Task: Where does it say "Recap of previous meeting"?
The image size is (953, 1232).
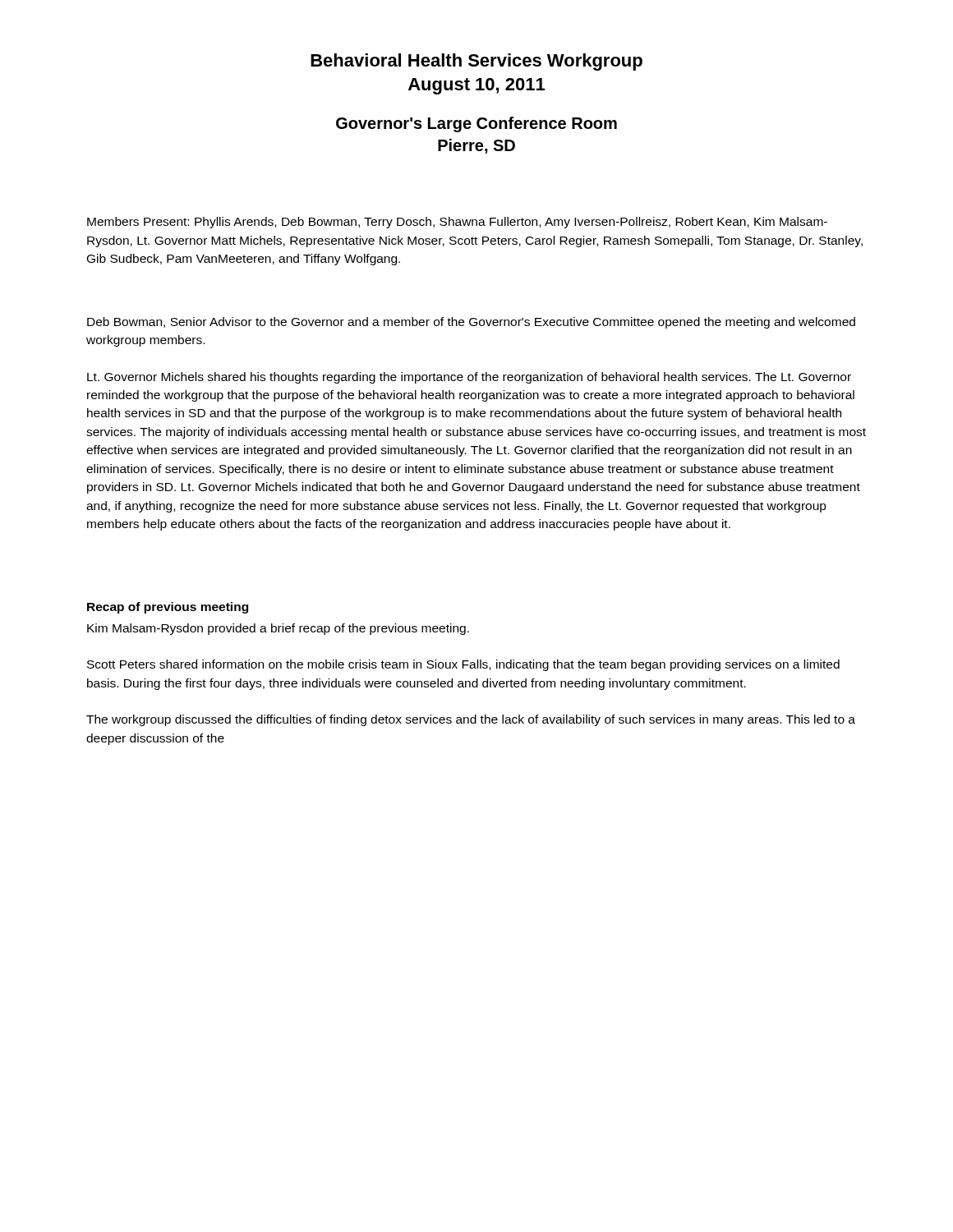Action: point(168,606)
